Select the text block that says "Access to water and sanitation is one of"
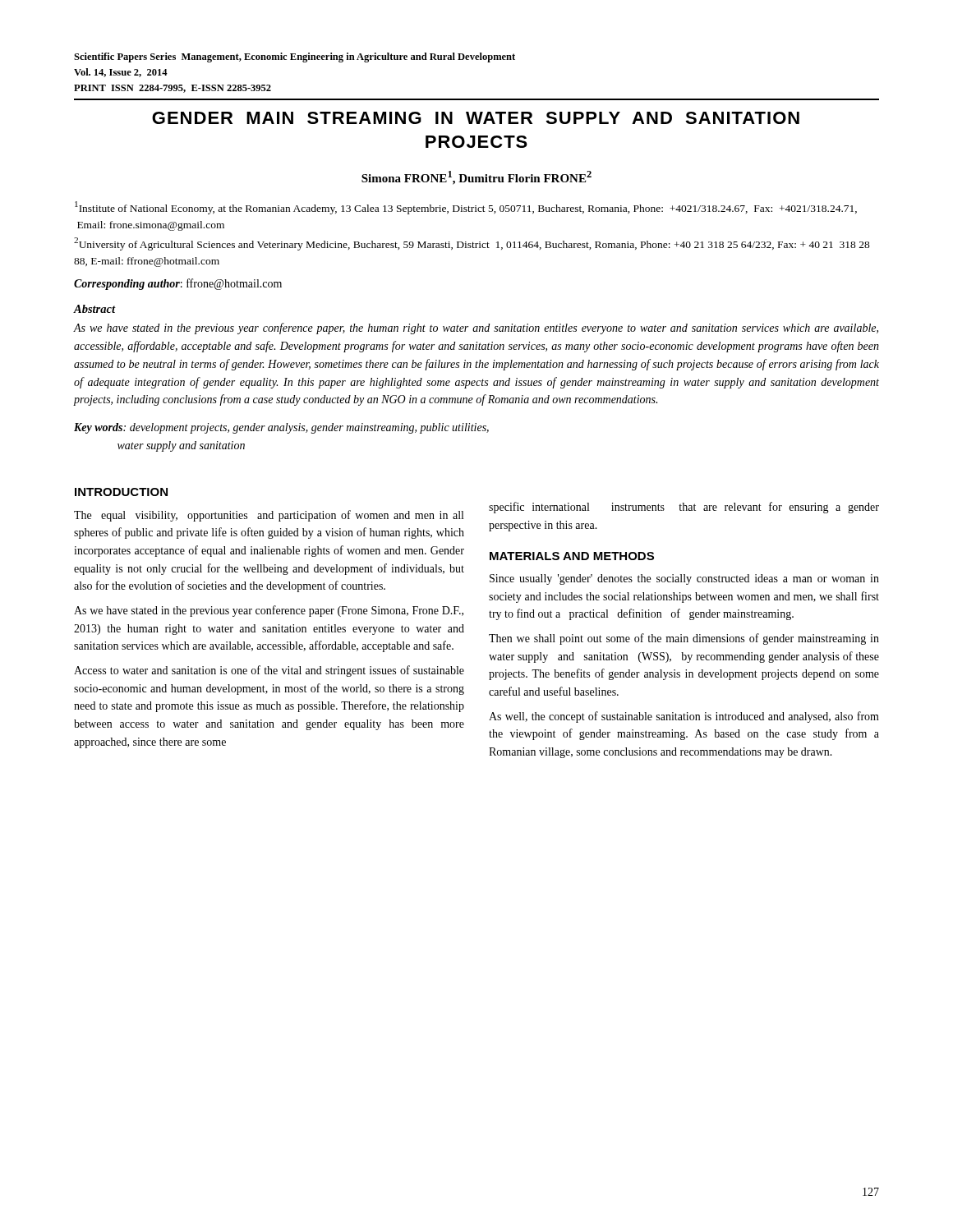This screenshot has width=953, height=1232. click(269, 706)
